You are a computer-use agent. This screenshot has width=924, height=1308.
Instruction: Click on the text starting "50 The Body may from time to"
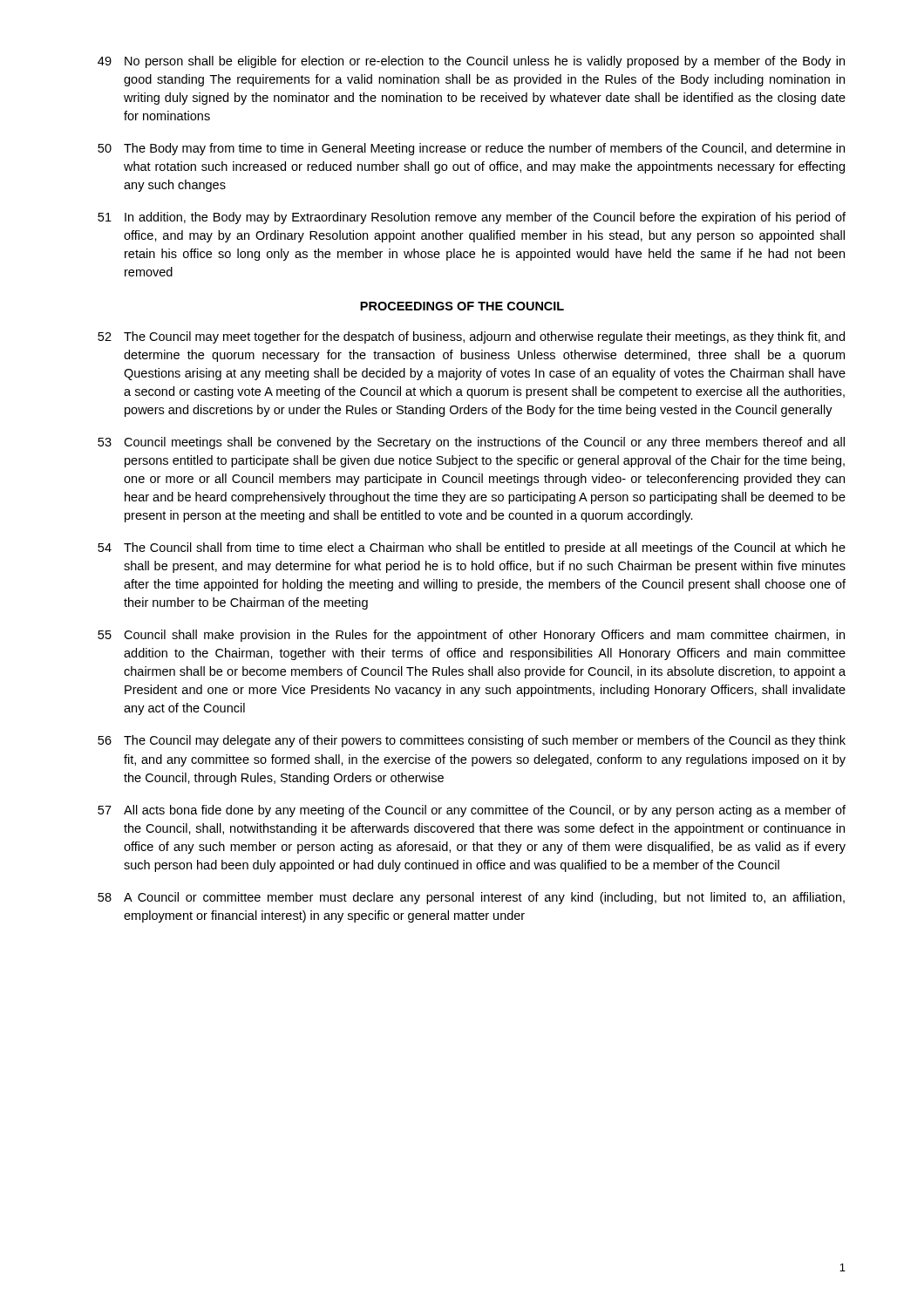click(x=462, y=167)
